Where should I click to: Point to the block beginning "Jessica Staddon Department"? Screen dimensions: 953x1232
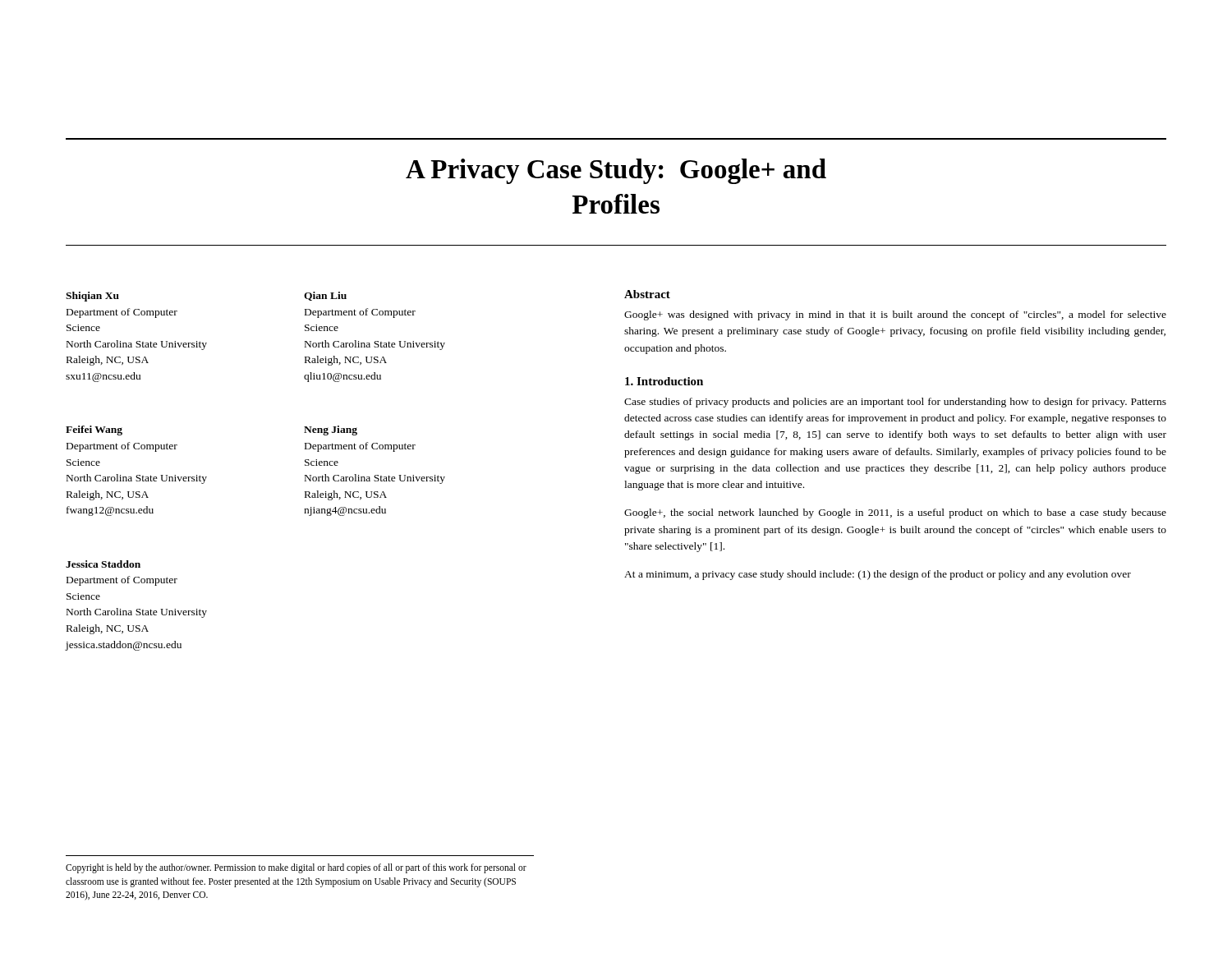(185, 603)
